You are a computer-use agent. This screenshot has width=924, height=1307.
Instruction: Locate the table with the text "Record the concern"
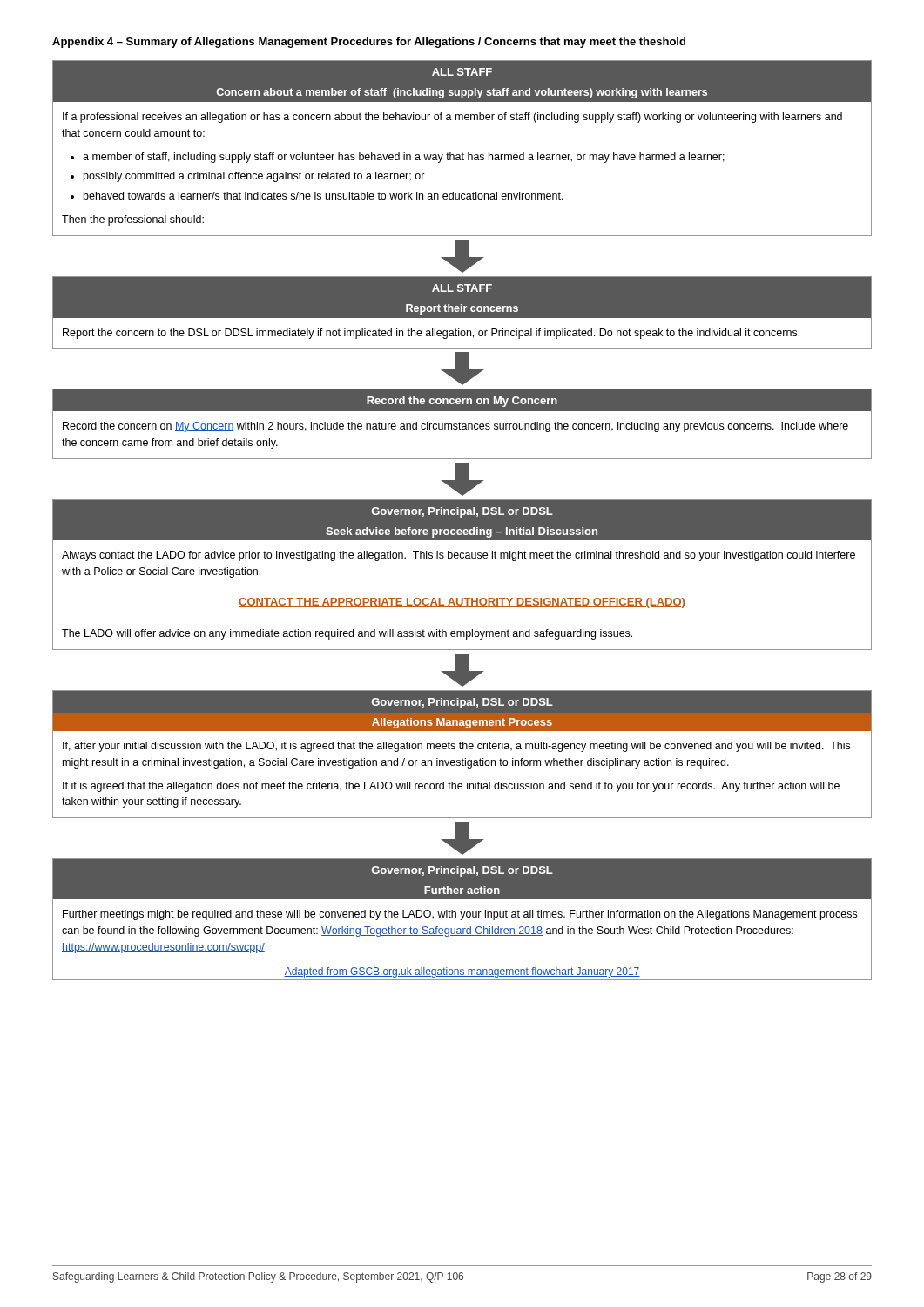[x=462, y=424]
